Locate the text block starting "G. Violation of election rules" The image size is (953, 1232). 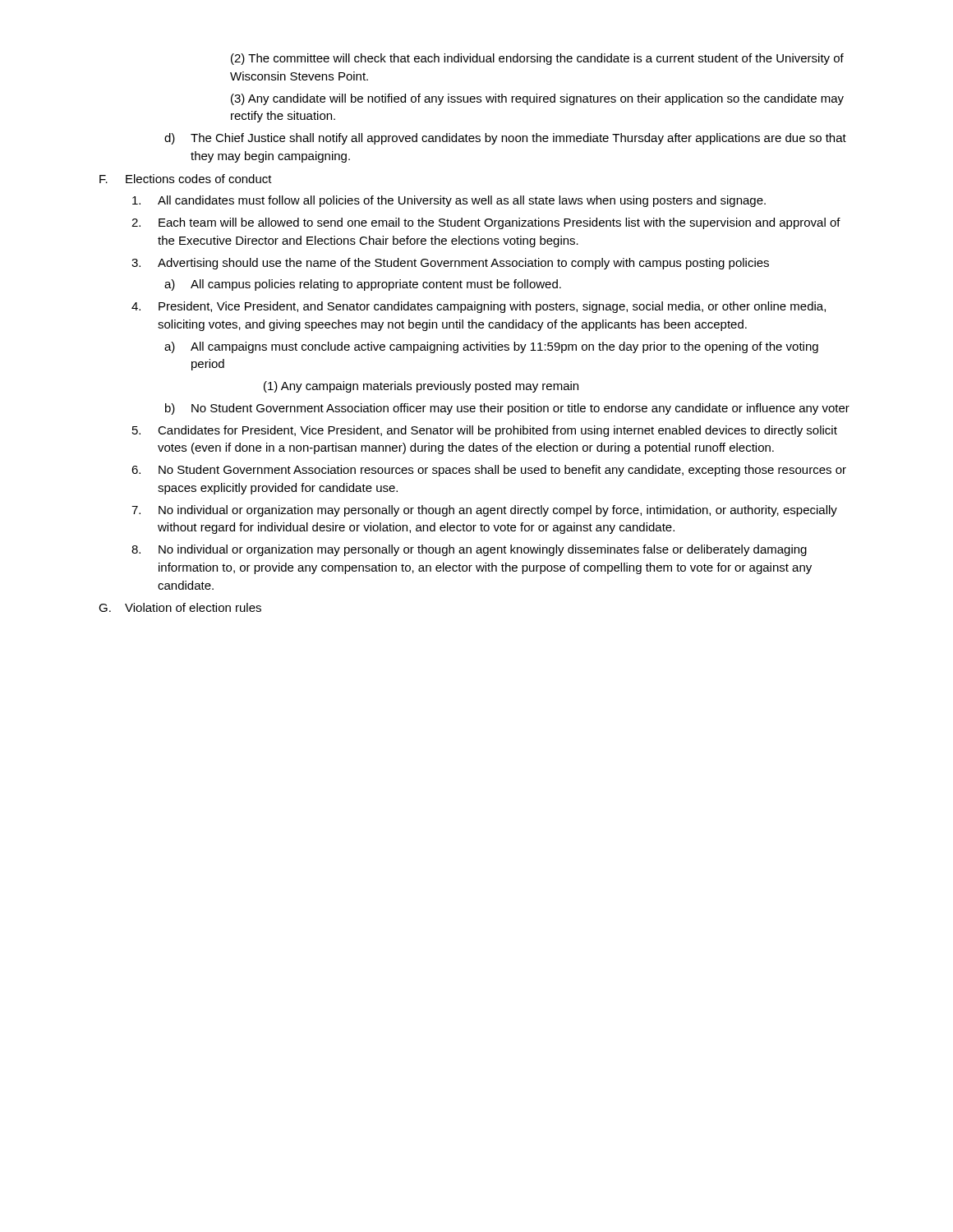pyautogui.click(x=180, y=607)
